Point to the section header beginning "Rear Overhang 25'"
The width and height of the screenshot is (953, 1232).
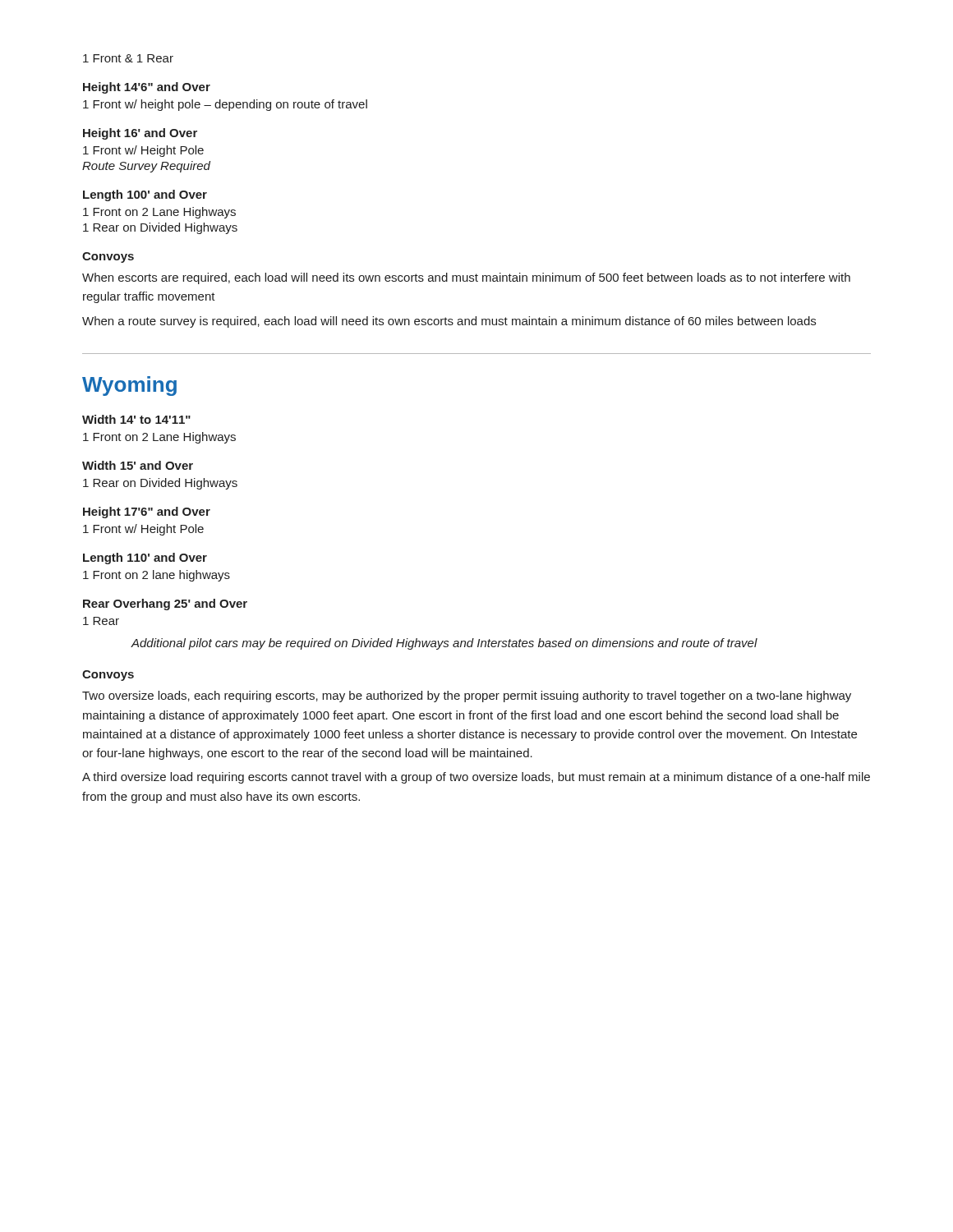[165, 603]
